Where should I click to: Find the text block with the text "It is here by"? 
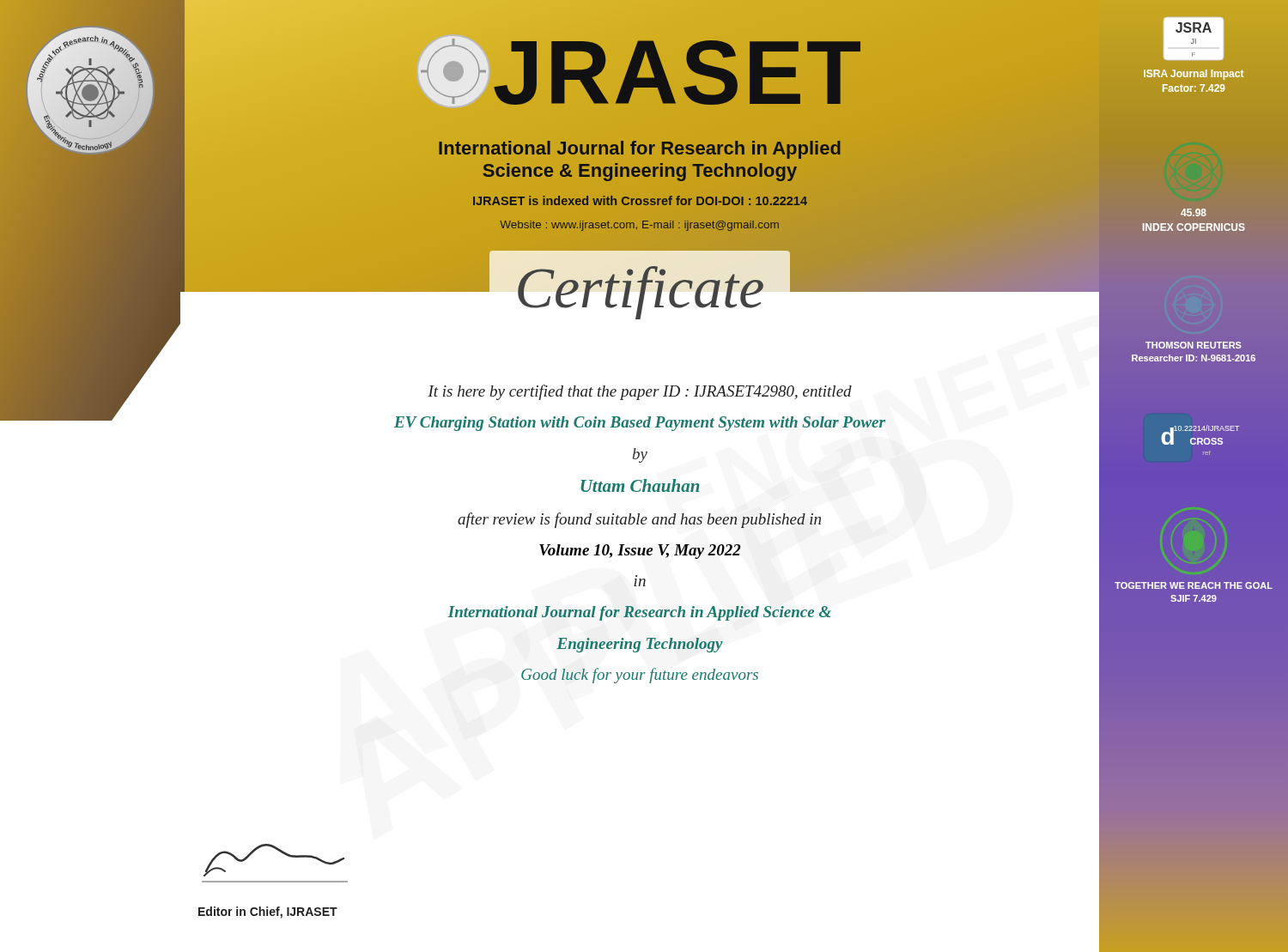[640, 533]
